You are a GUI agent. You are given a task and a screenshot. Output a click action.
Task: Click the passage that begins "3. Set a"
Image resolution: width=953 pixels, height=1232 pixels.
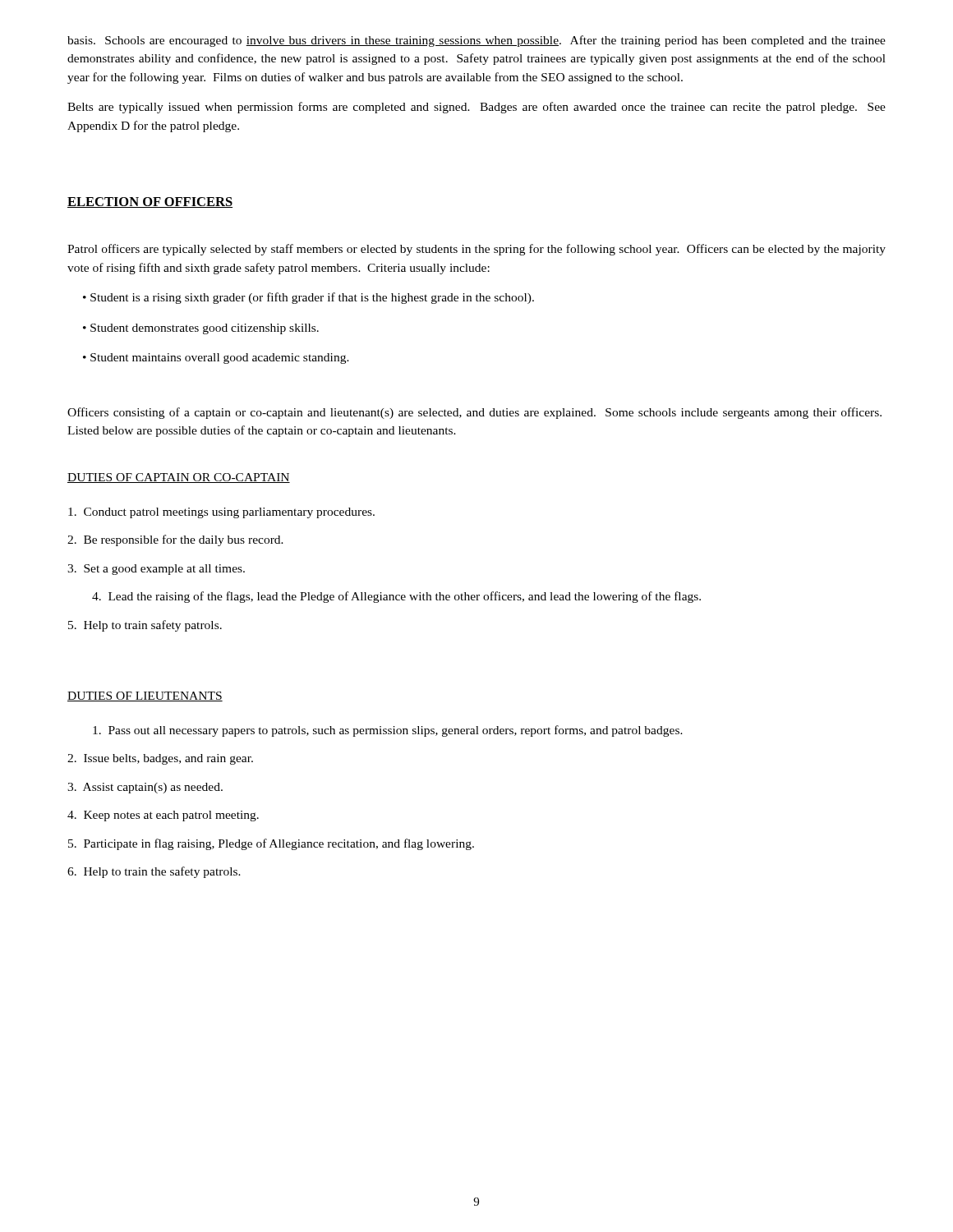click(x=156, y=568)
